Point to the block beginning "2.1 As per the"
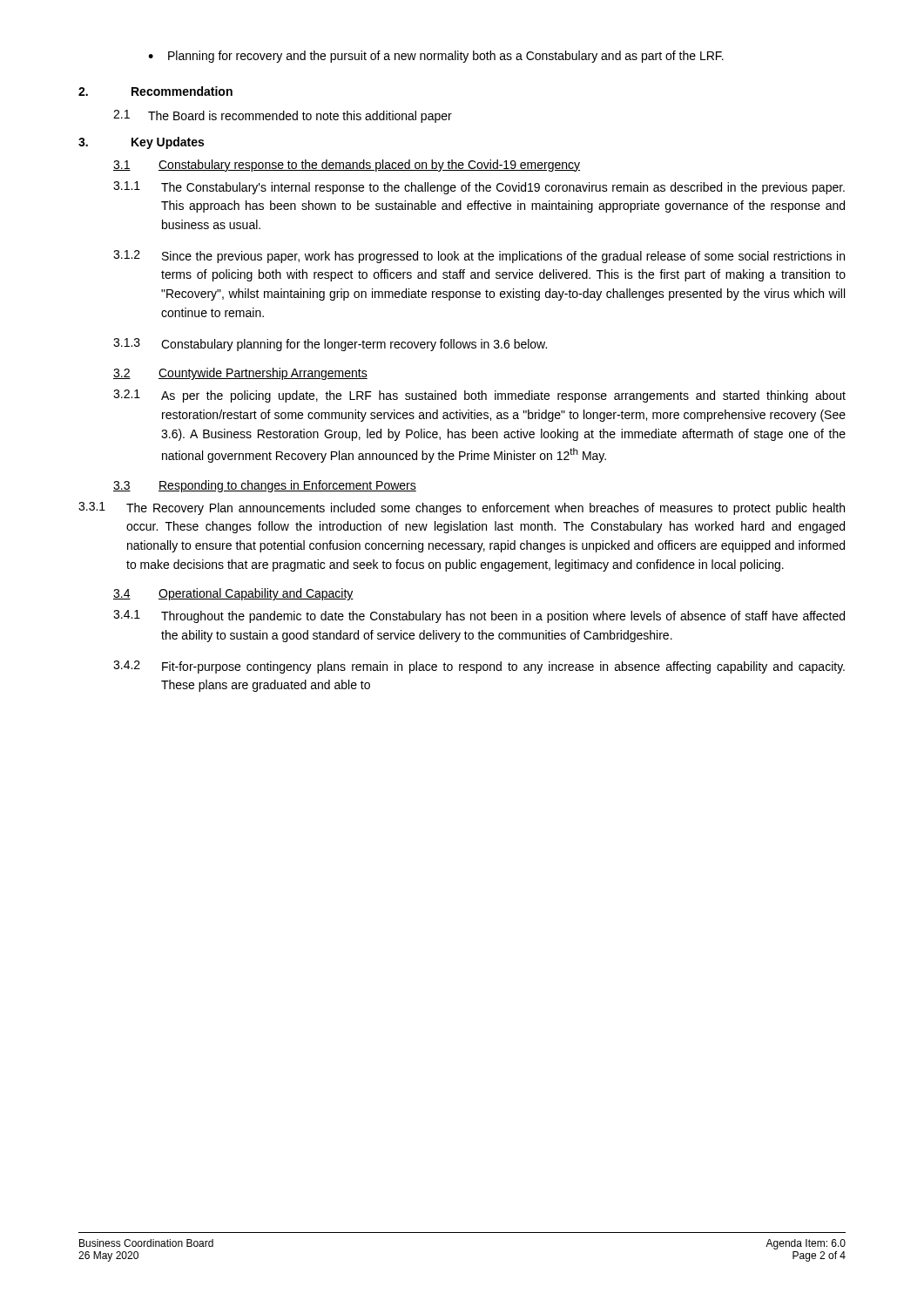 479,426
